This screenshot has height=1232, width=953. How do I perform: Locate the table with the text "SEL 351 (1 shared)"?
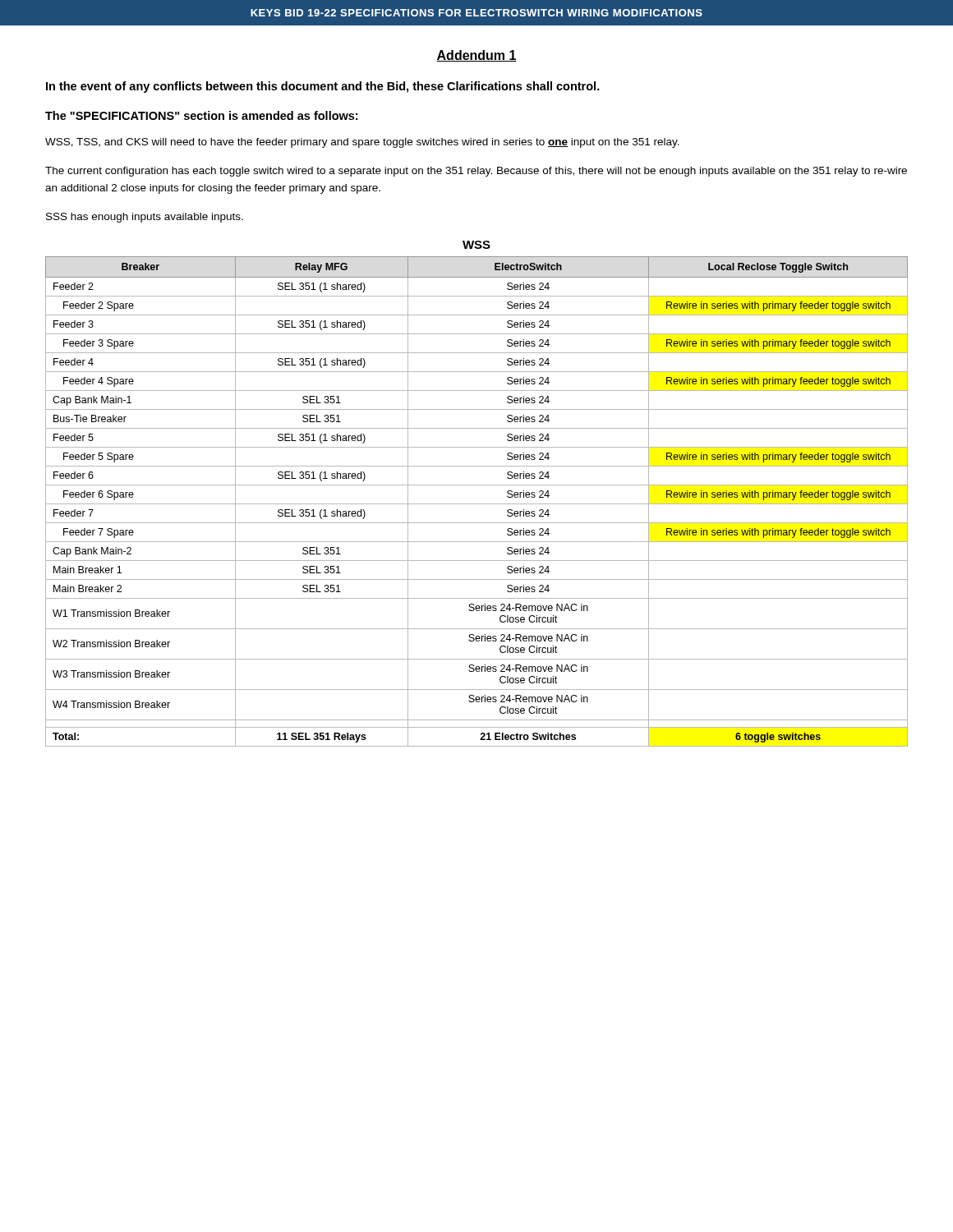pyautogui.click(x=476, y=501)
